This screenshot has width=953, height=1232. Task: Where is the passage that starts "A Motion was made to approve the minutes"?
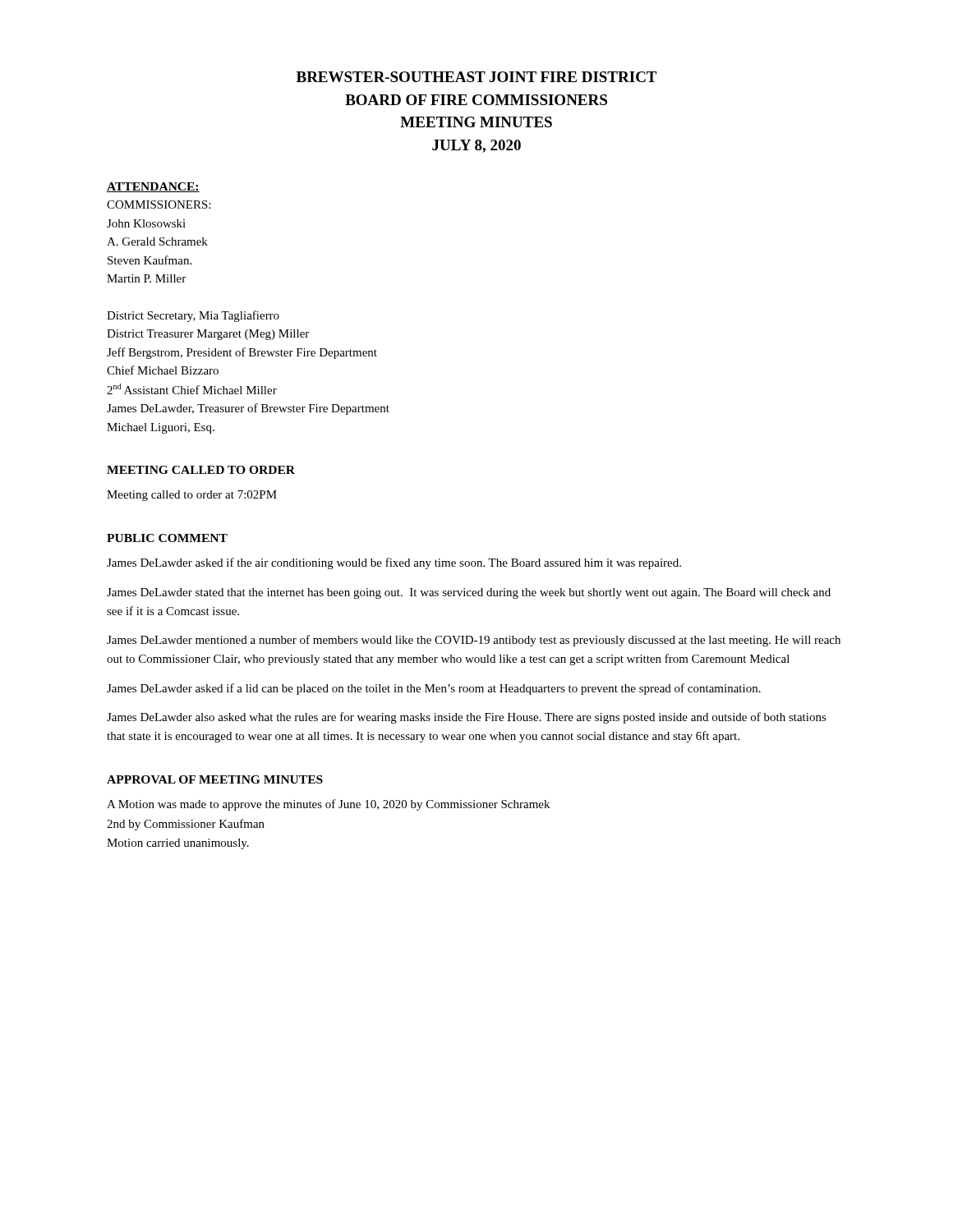(328, 805)
